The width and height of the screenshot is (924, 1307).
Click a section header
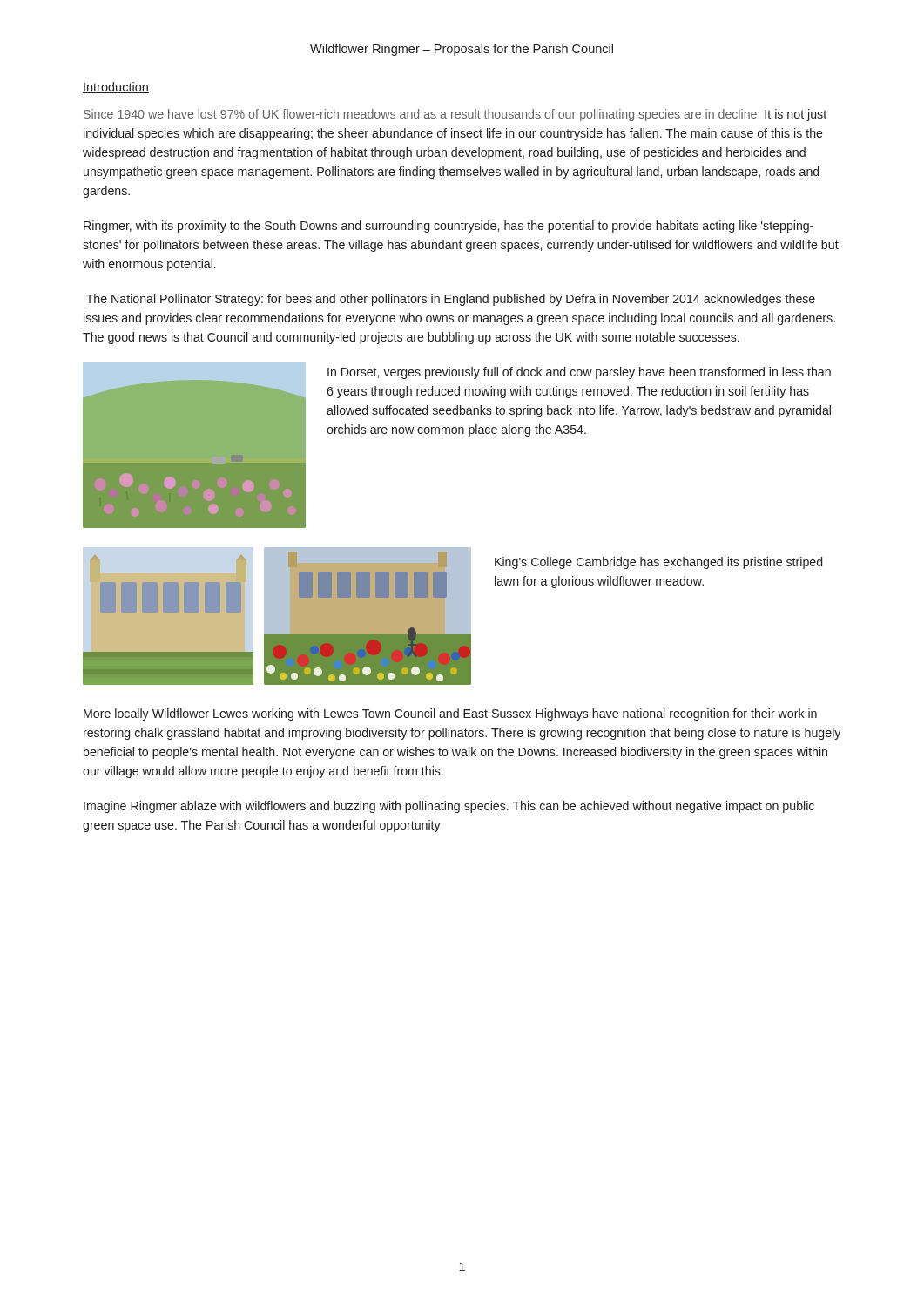point(116,87)
